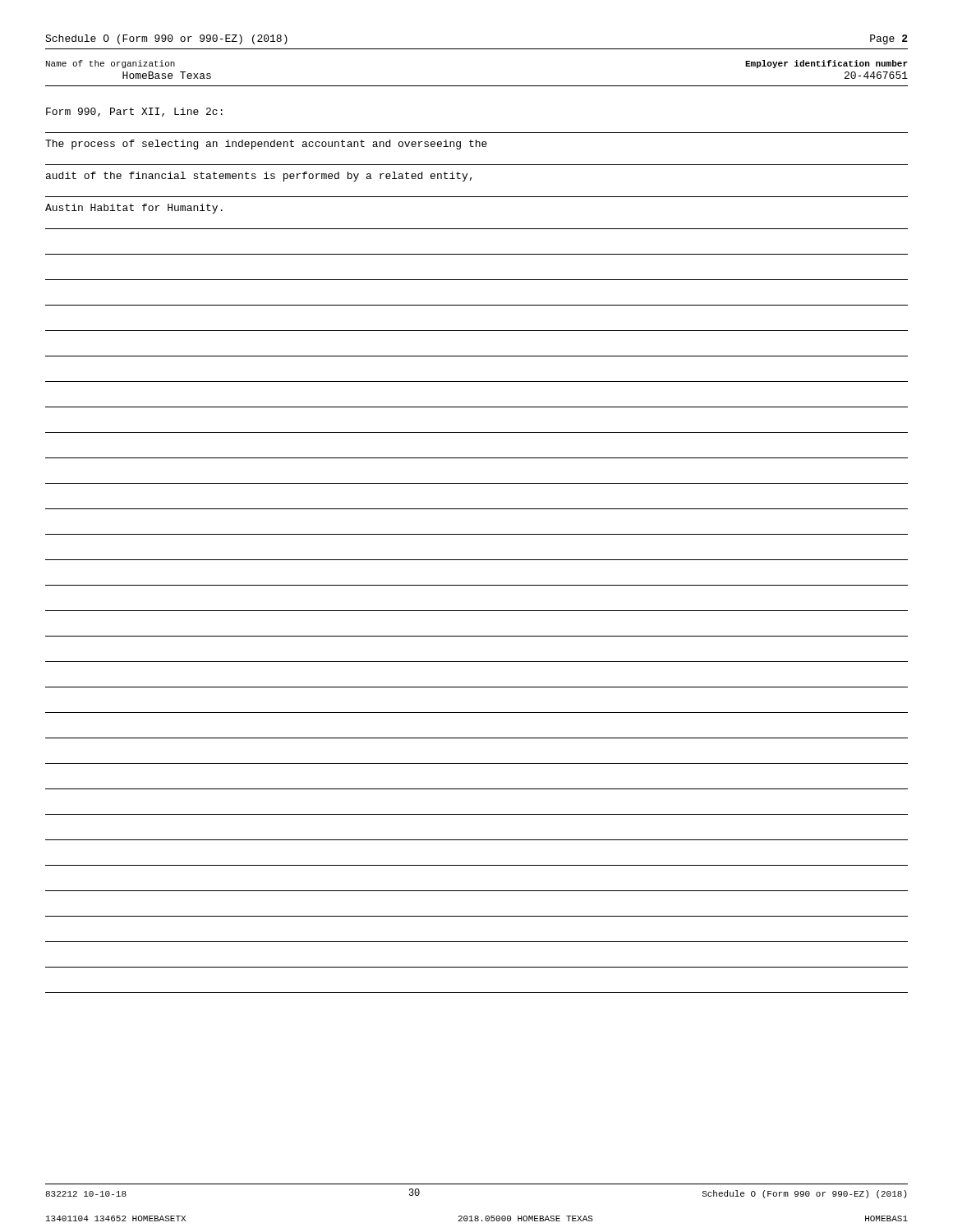Find the element starting "Form 990, Part"
Screen dimensions: 1232x953
(x=135, y=112)
